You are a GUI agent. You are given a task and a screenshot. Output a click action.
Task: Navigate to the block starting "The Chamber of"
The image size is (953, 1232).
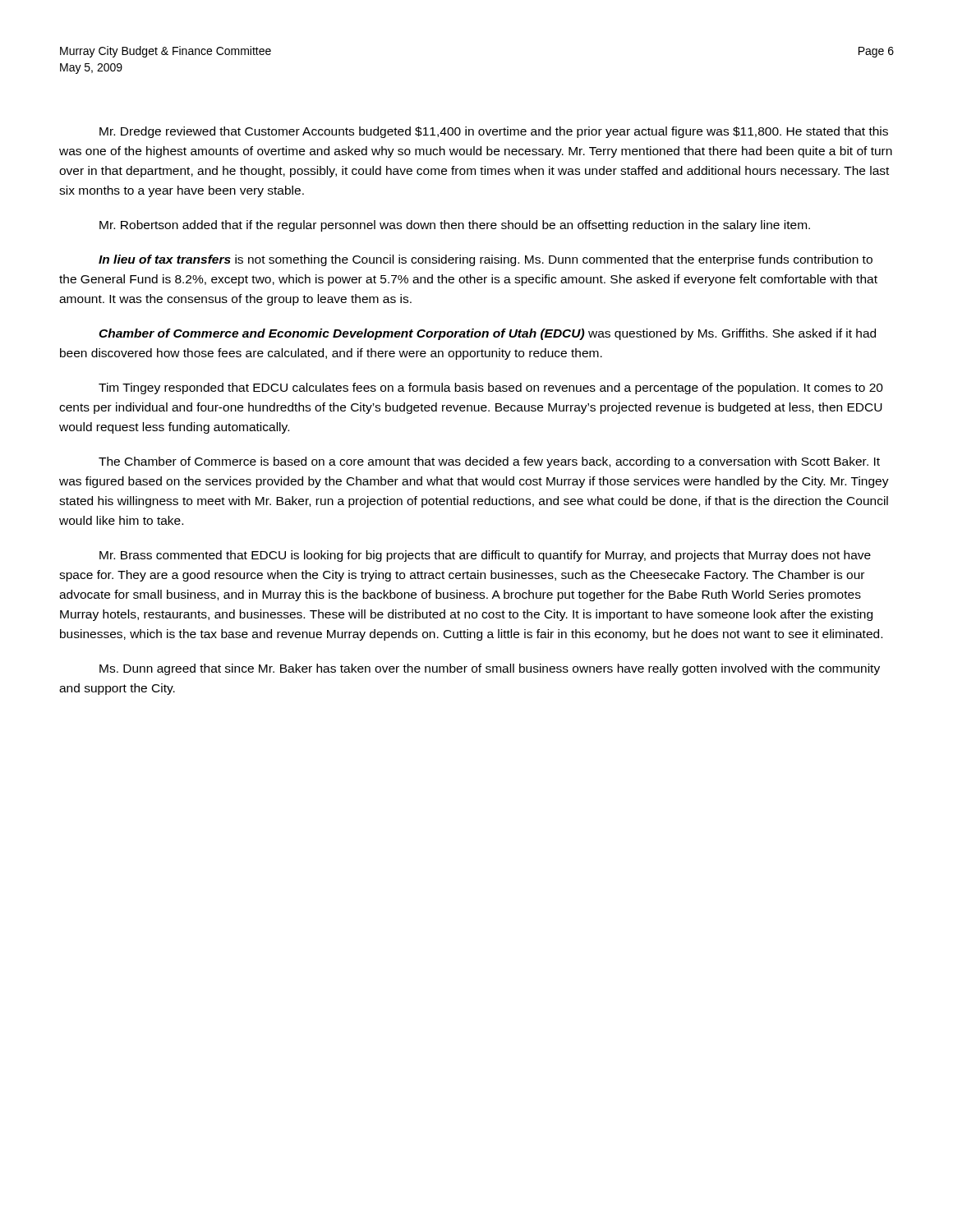[474, 491]
